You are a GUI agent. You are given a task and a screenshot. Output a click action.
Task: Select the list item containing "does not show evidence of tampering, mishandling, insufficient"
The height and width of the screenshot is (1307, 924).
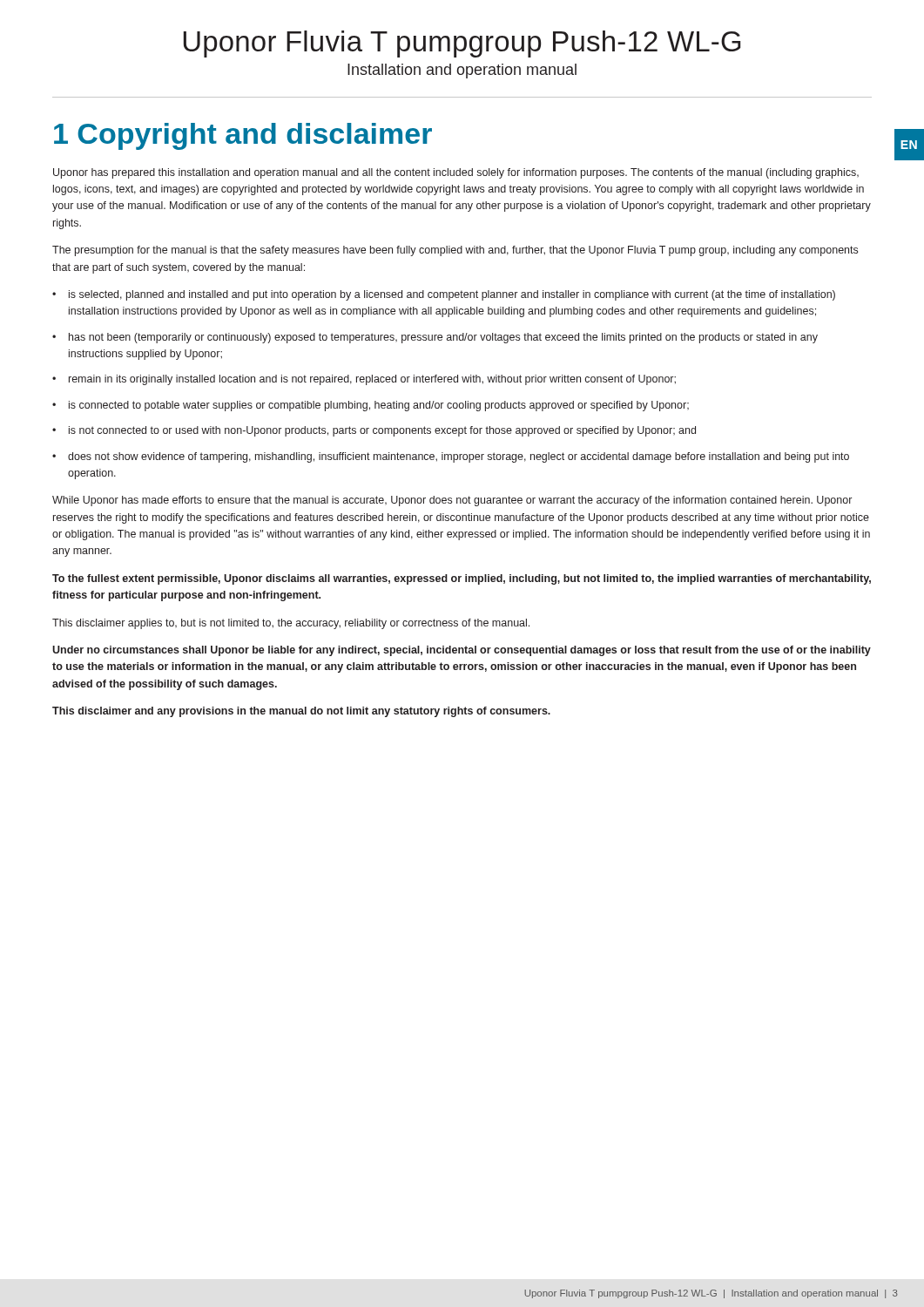tap(459, 465)
